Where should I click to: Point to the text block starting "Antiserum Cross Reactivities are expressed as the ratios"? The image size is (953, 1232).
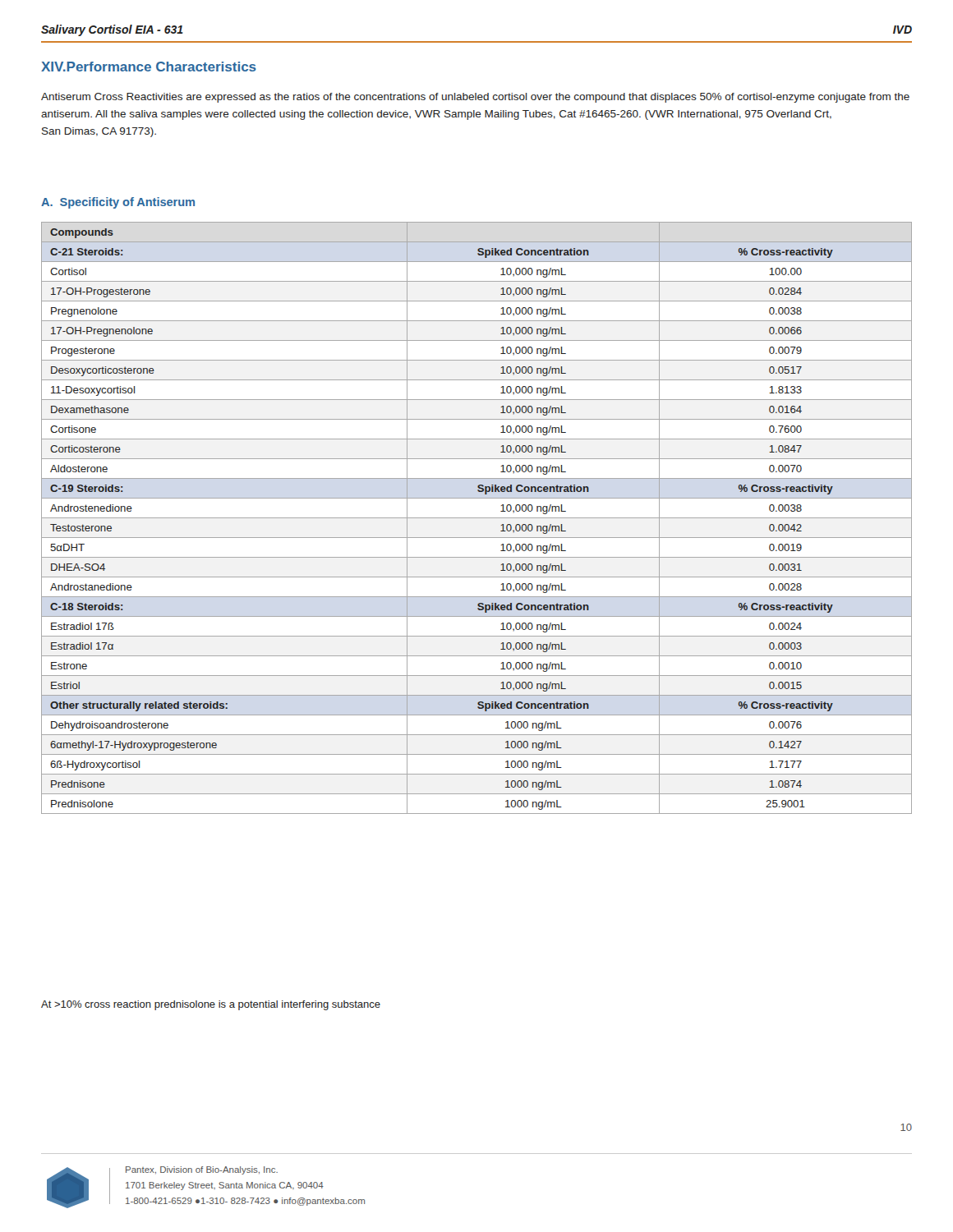pyautogui.click(x=475, y=114)
